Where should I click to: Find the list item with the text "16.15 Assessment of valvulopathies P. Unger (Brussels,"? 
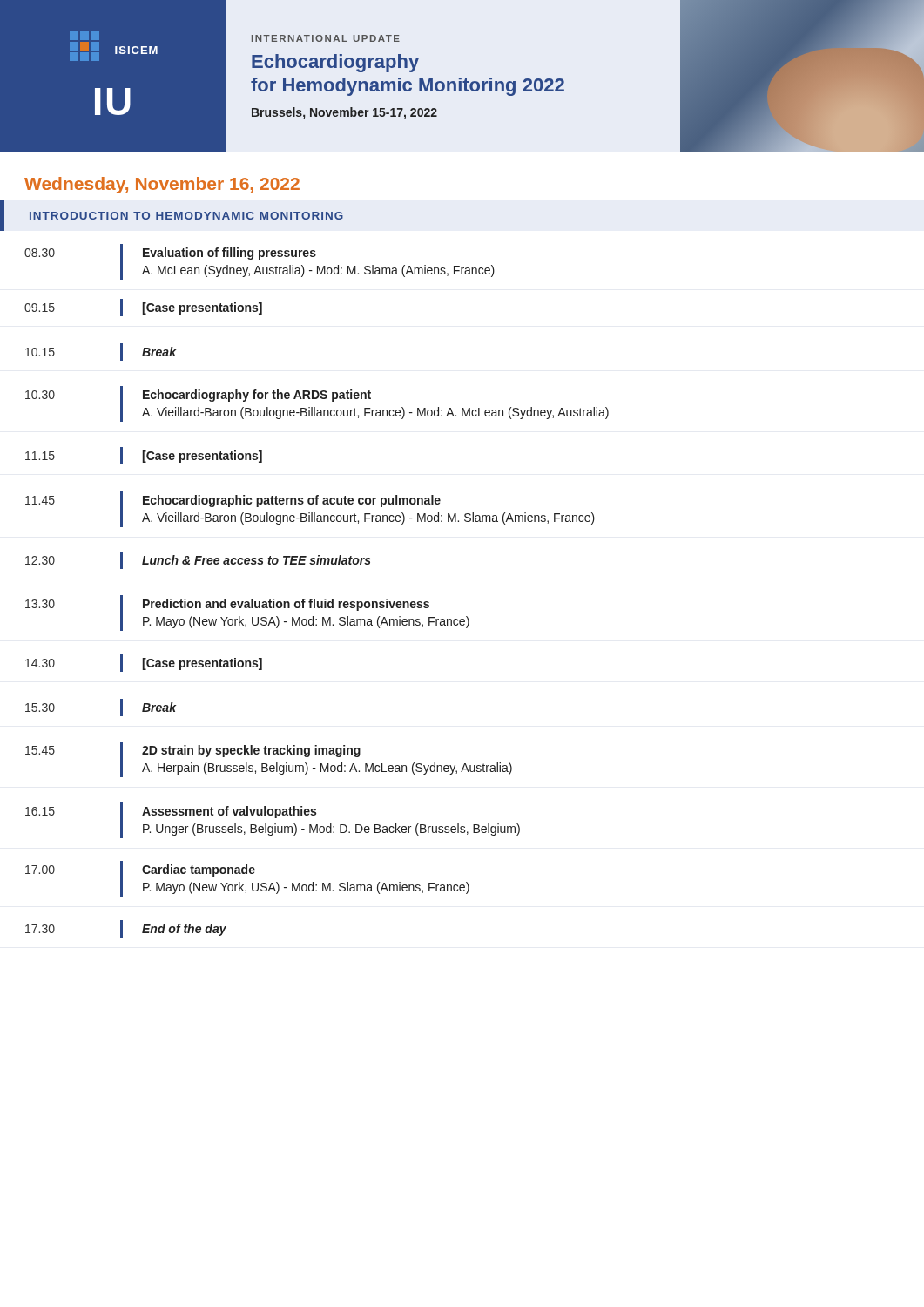tap(462, 820)
